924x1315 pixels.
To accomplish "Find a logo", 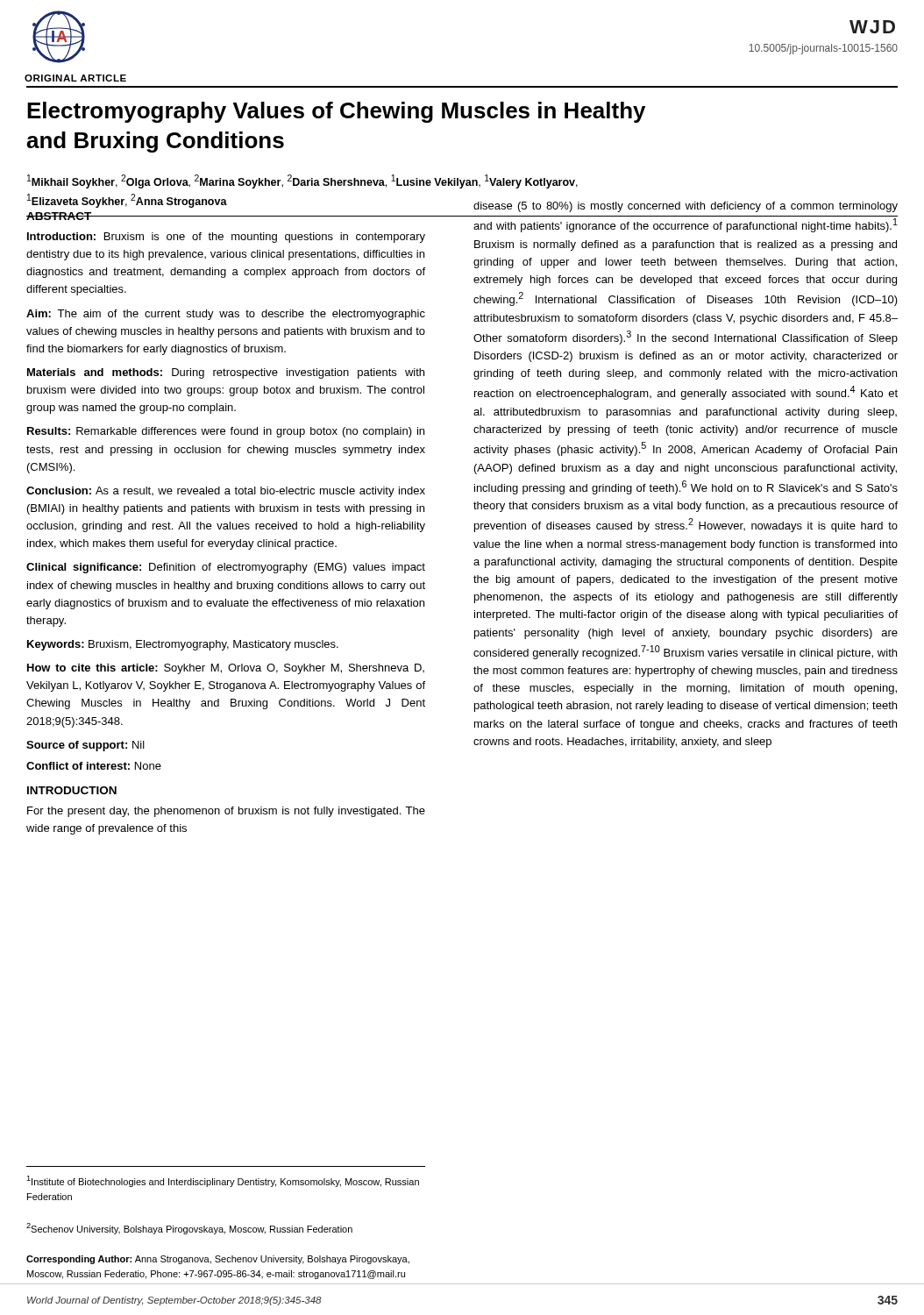I will 86,46.
